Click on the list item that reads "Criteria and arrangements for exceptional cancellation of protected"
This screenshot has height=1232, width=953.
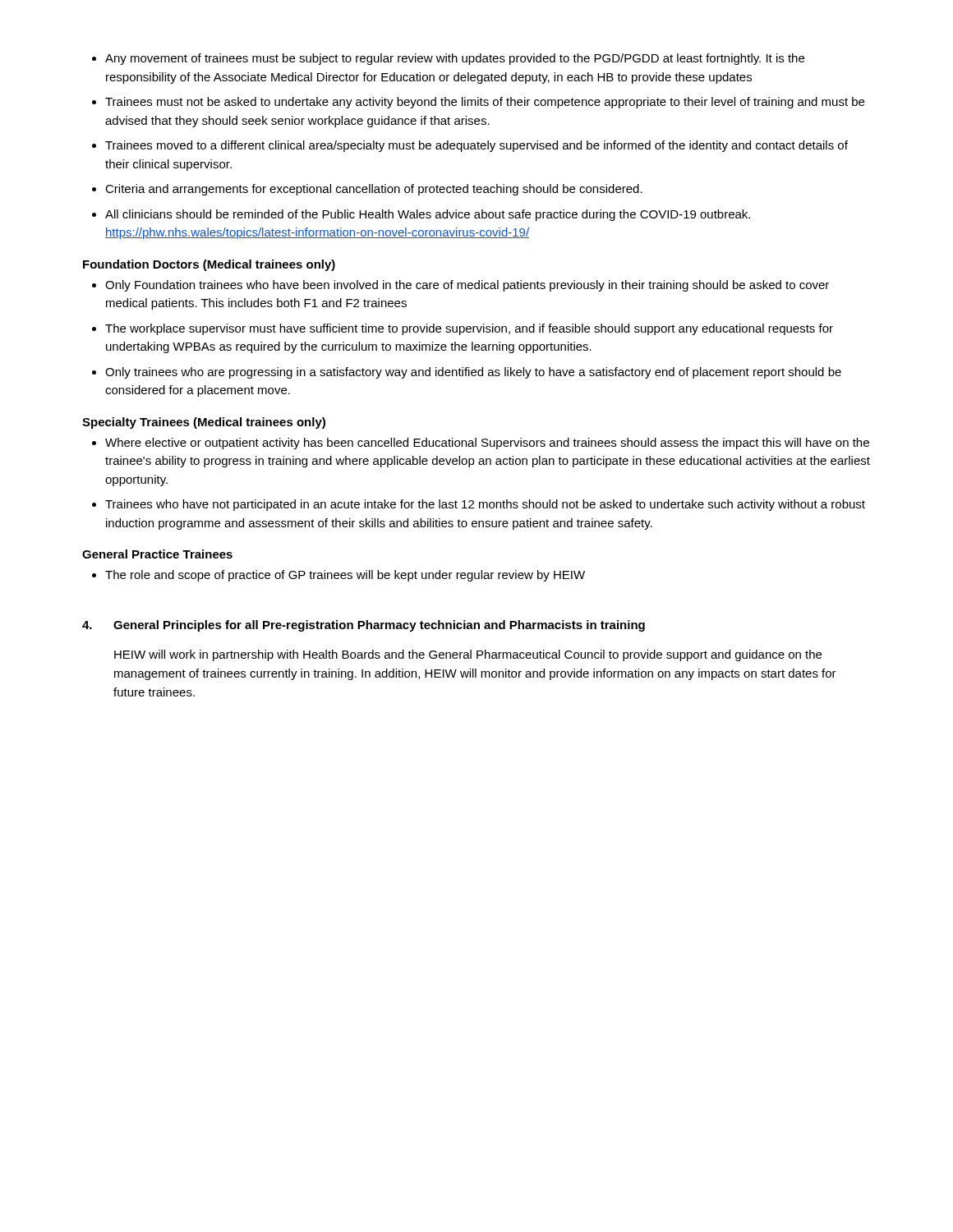pos(374,188)
